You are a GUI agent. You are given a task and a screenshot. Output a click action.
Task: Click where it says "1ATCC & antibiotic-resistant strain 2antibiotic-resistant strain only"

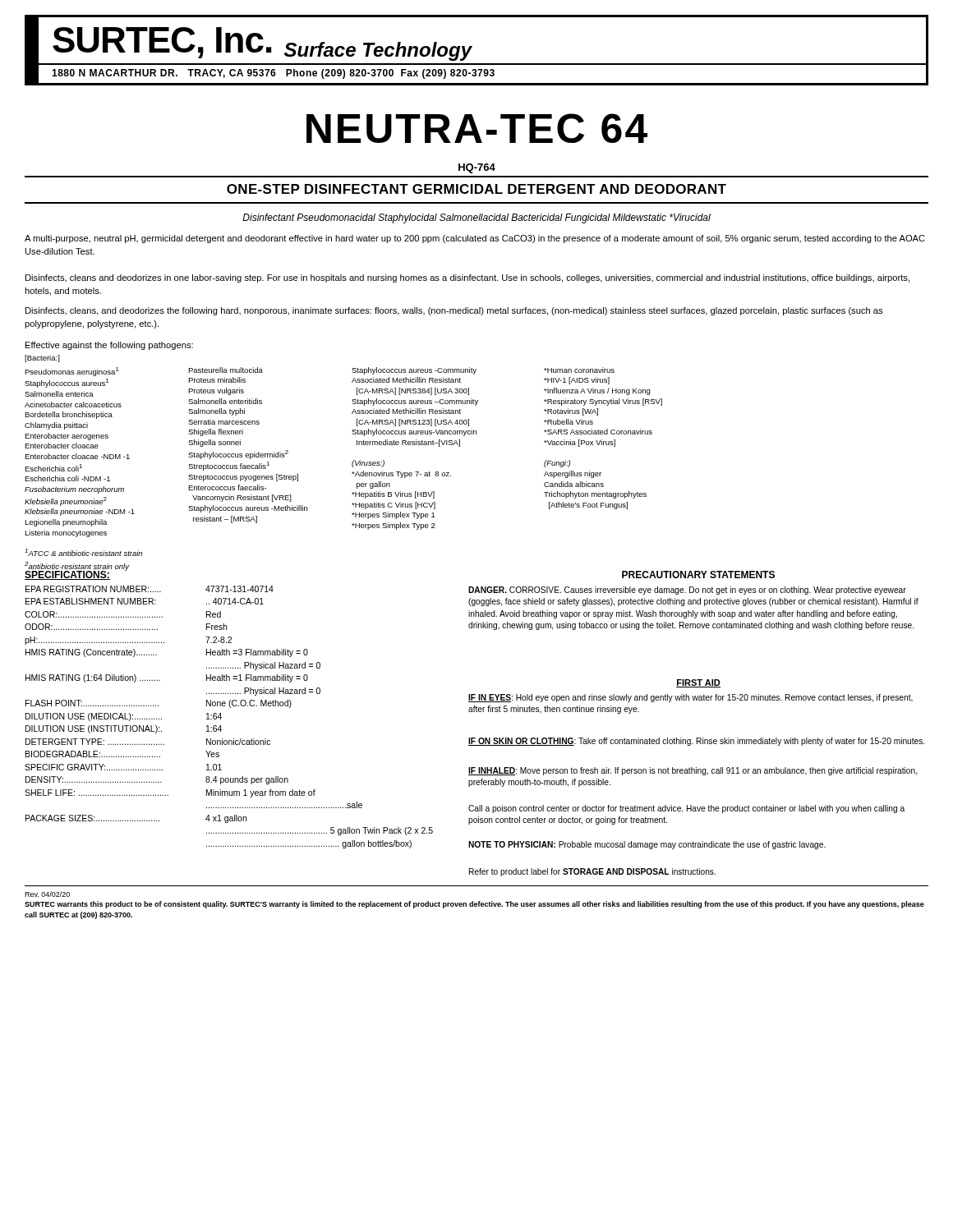pyautogui.click(x=84, y=559)
